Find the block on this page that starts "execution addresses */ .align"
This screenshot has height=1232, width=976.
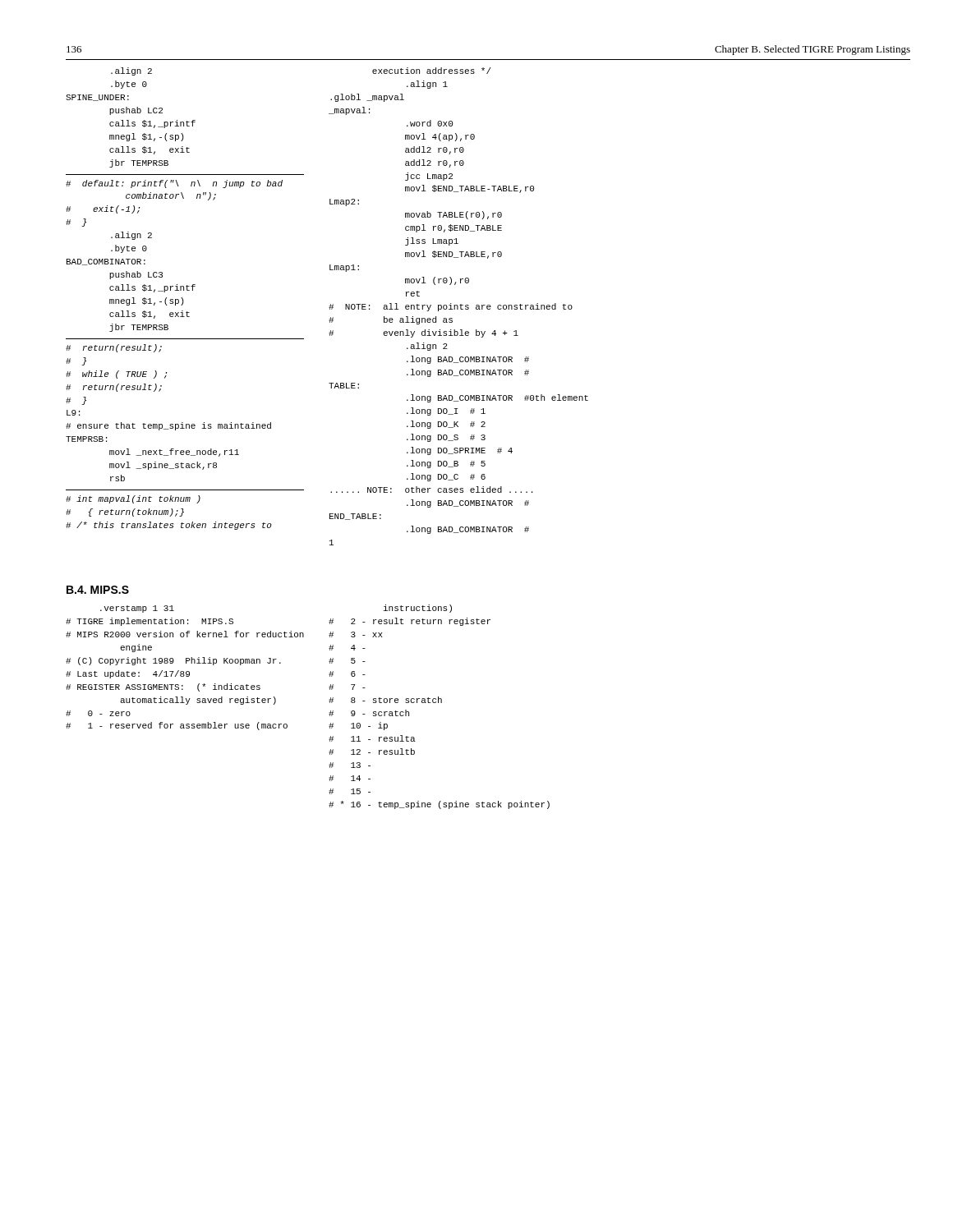pyautogui.click(x=448, y=184)
